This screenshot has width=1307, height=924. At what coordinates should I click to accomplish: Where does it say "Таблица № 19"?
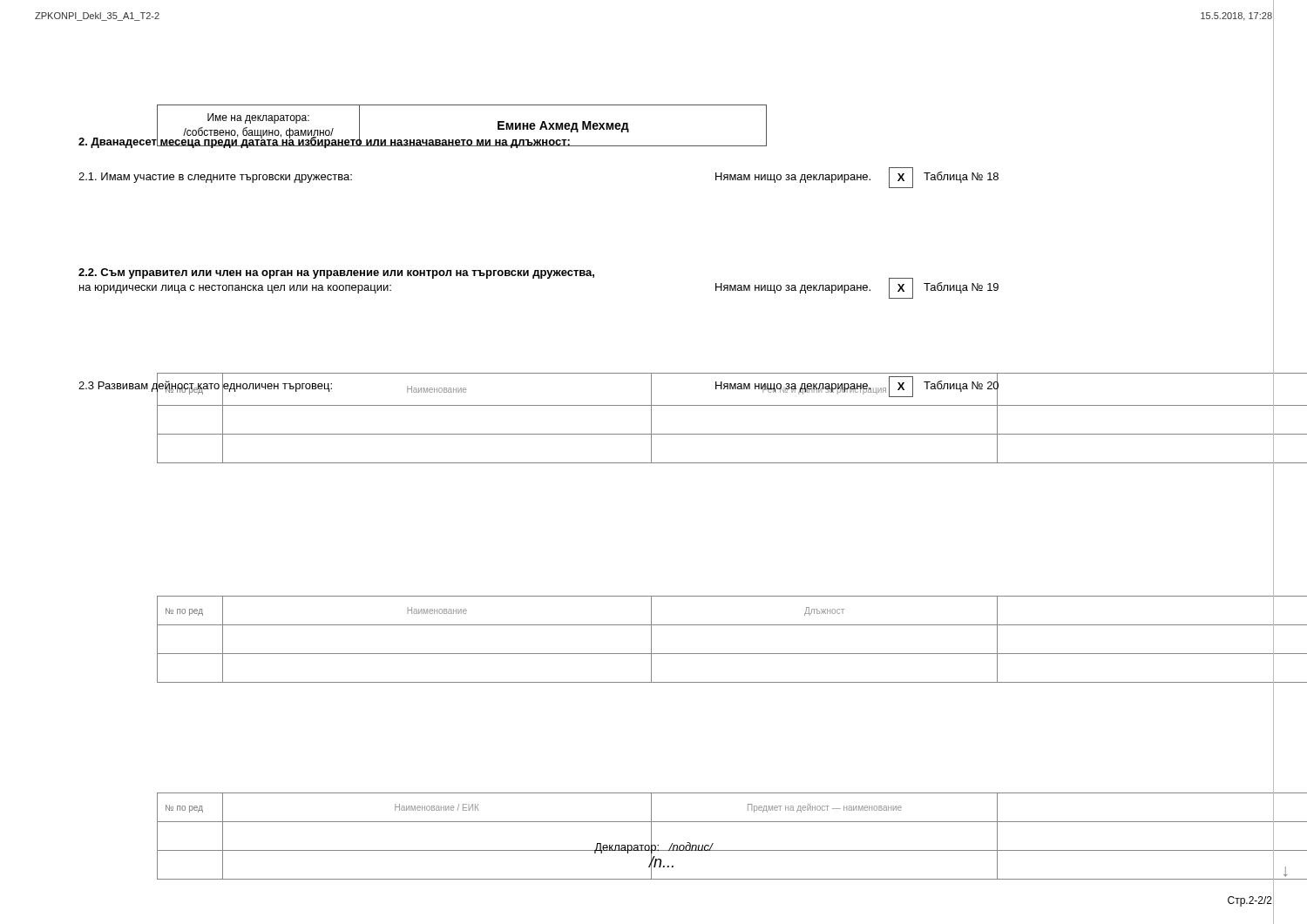[x=961, y=287]
